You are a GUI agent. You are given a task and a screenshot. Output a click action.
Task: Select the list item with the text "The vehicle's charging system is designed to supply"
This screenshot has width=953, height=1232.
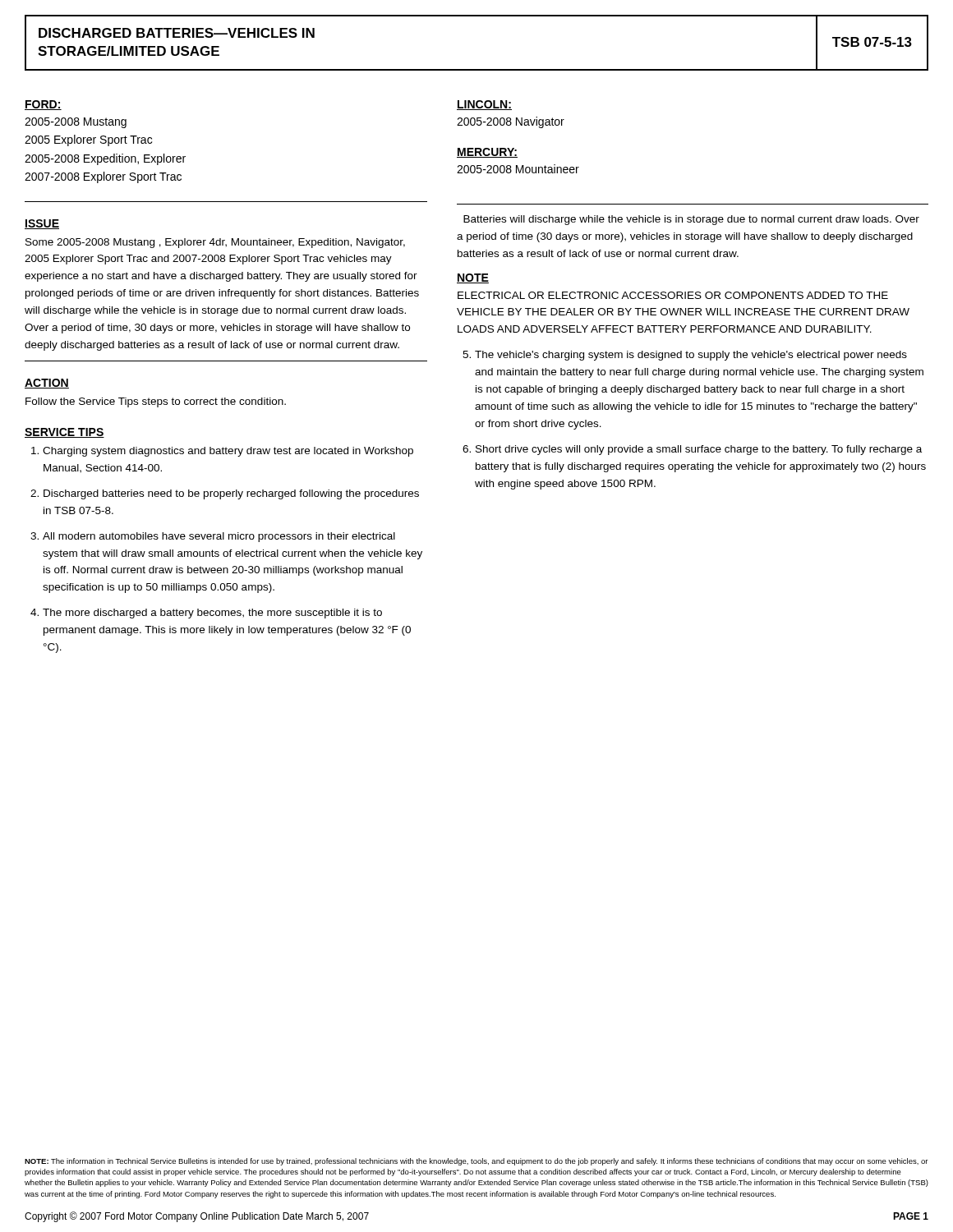click(x=700, y=389)
